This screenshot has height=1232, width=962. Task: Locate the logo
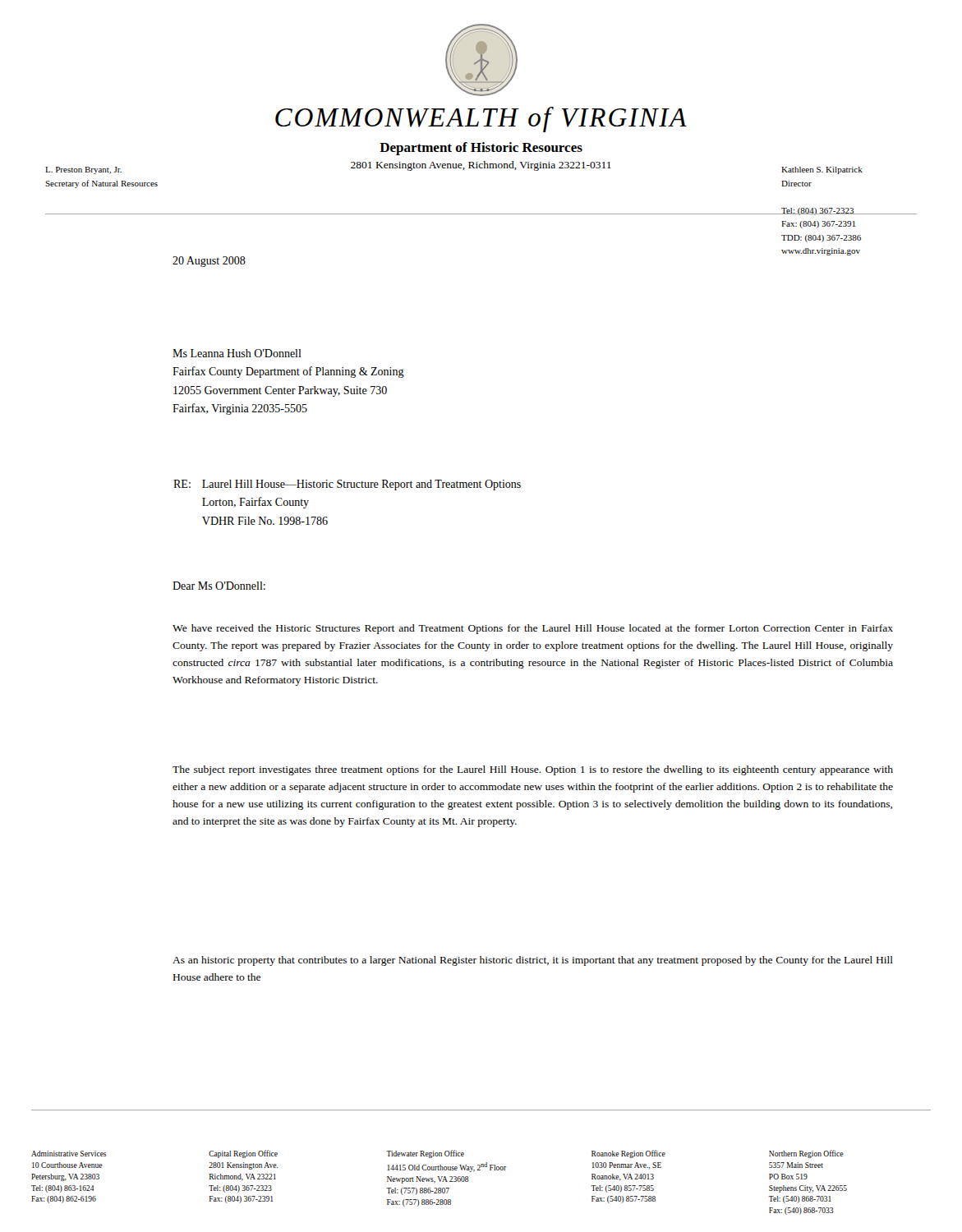(x=481, y=60)
